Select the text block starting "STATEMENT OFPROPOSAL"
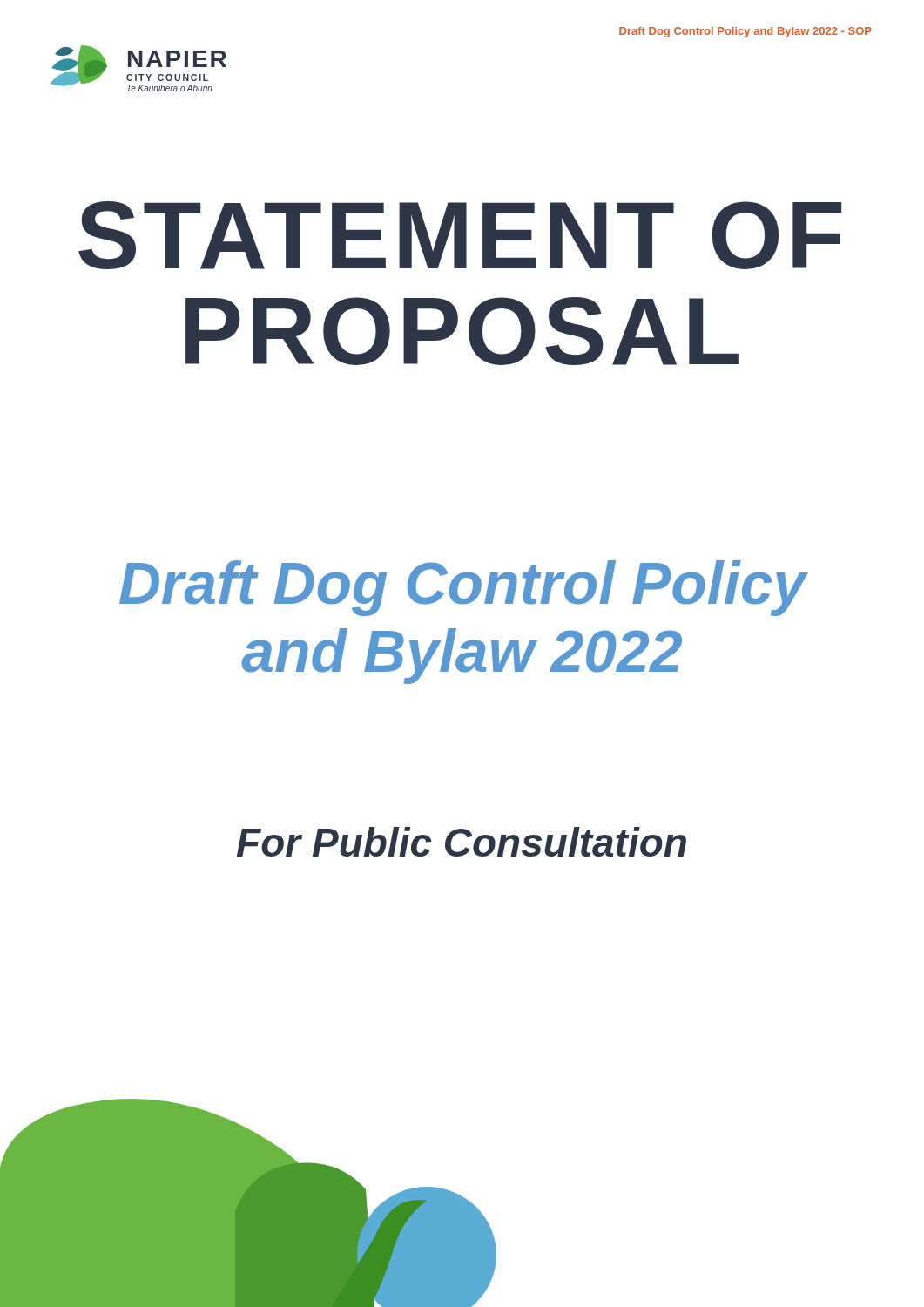This screenshot has height=1307, width=924. tap(462, 283)
